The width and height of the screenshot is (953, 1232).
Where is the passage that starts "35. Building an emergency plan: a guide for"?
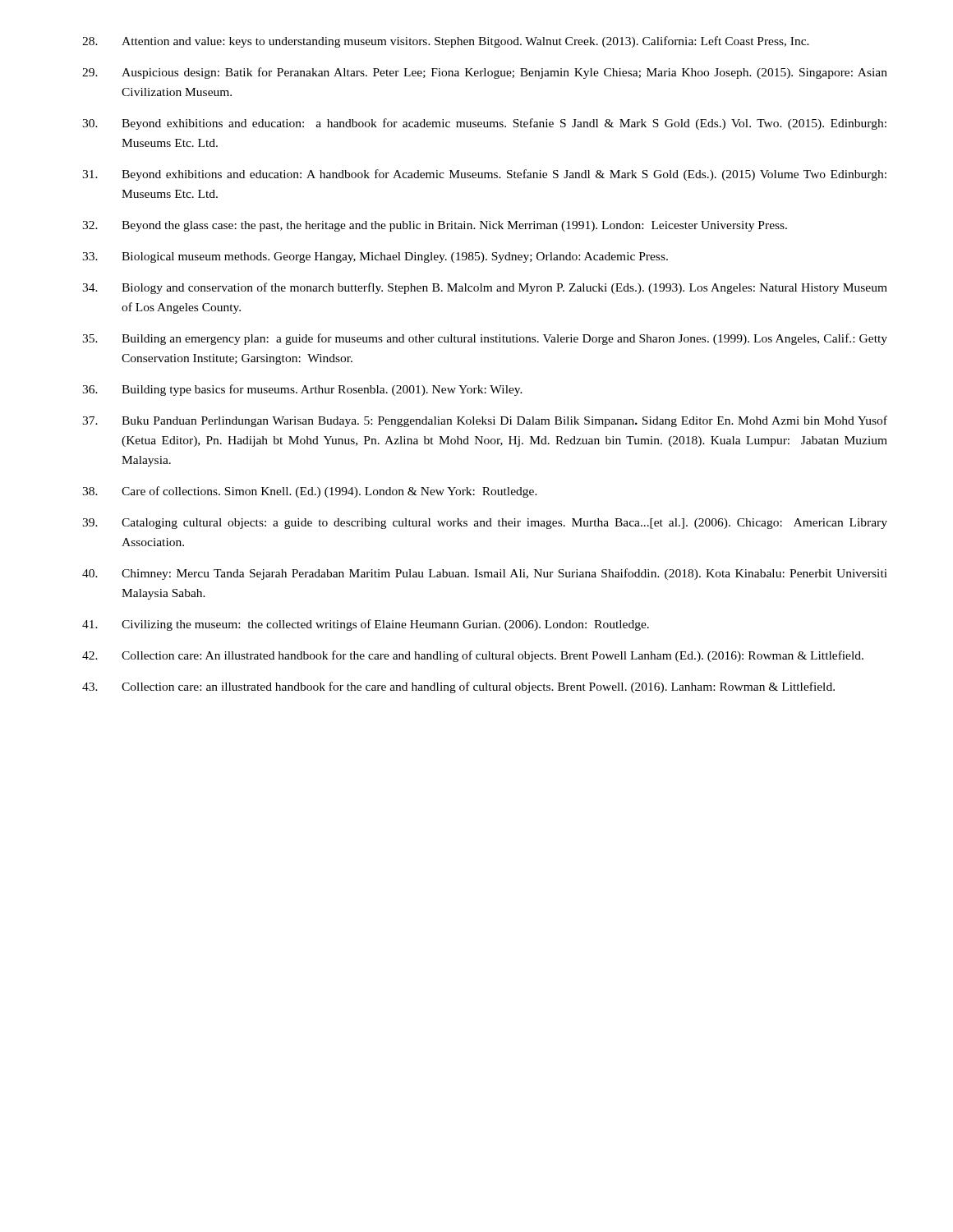click(485, 348)
